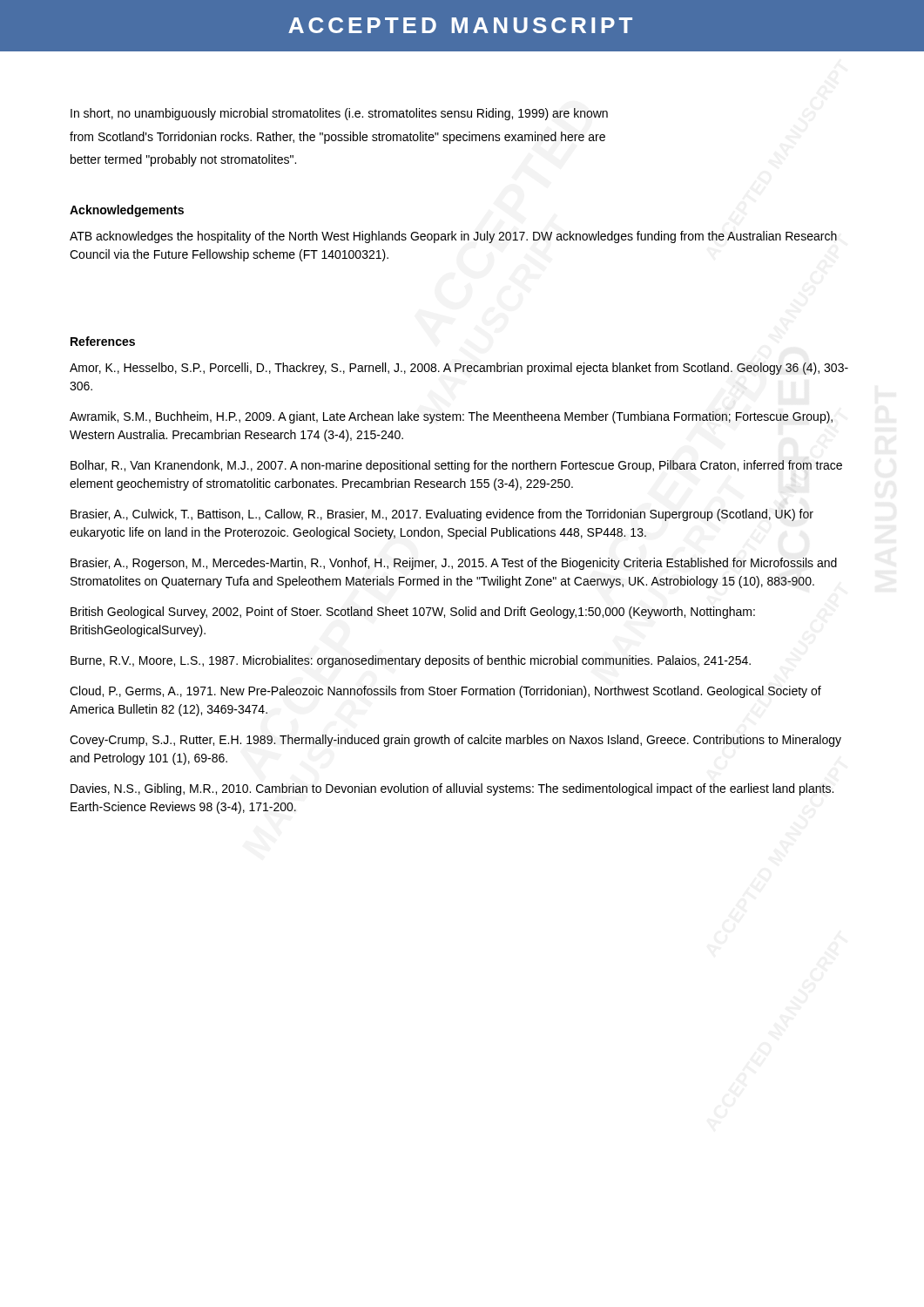The width and height of the screenshot is (924, 1307).
Task: Select the text block starting "Brasier, A., Rogerson, M., Mercedes-Martin, R.,"
Action: tap(453, 572)
